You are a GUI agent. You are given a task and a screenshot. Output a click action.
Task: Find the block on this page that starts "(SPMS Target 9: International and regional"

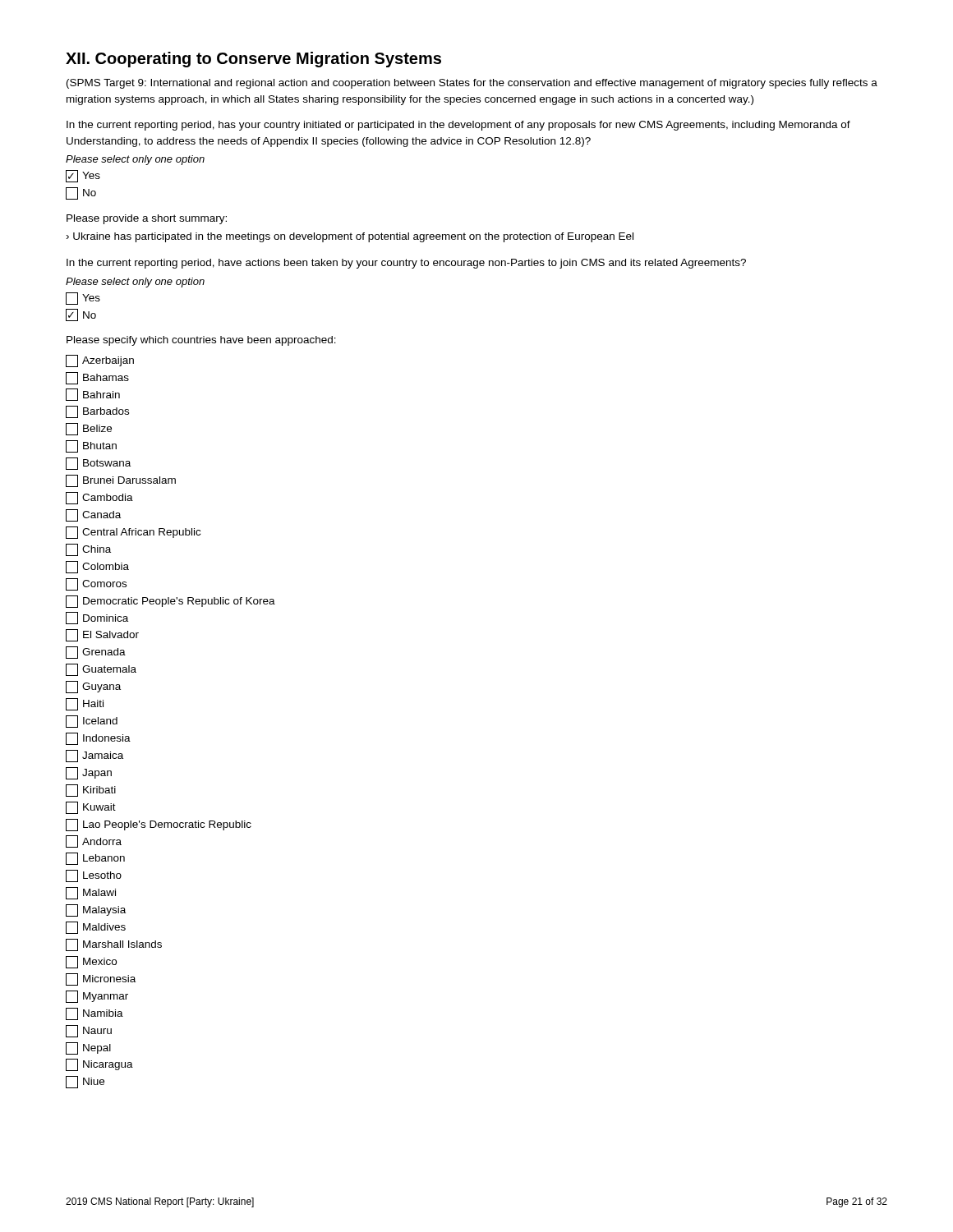tap(471, 91)
